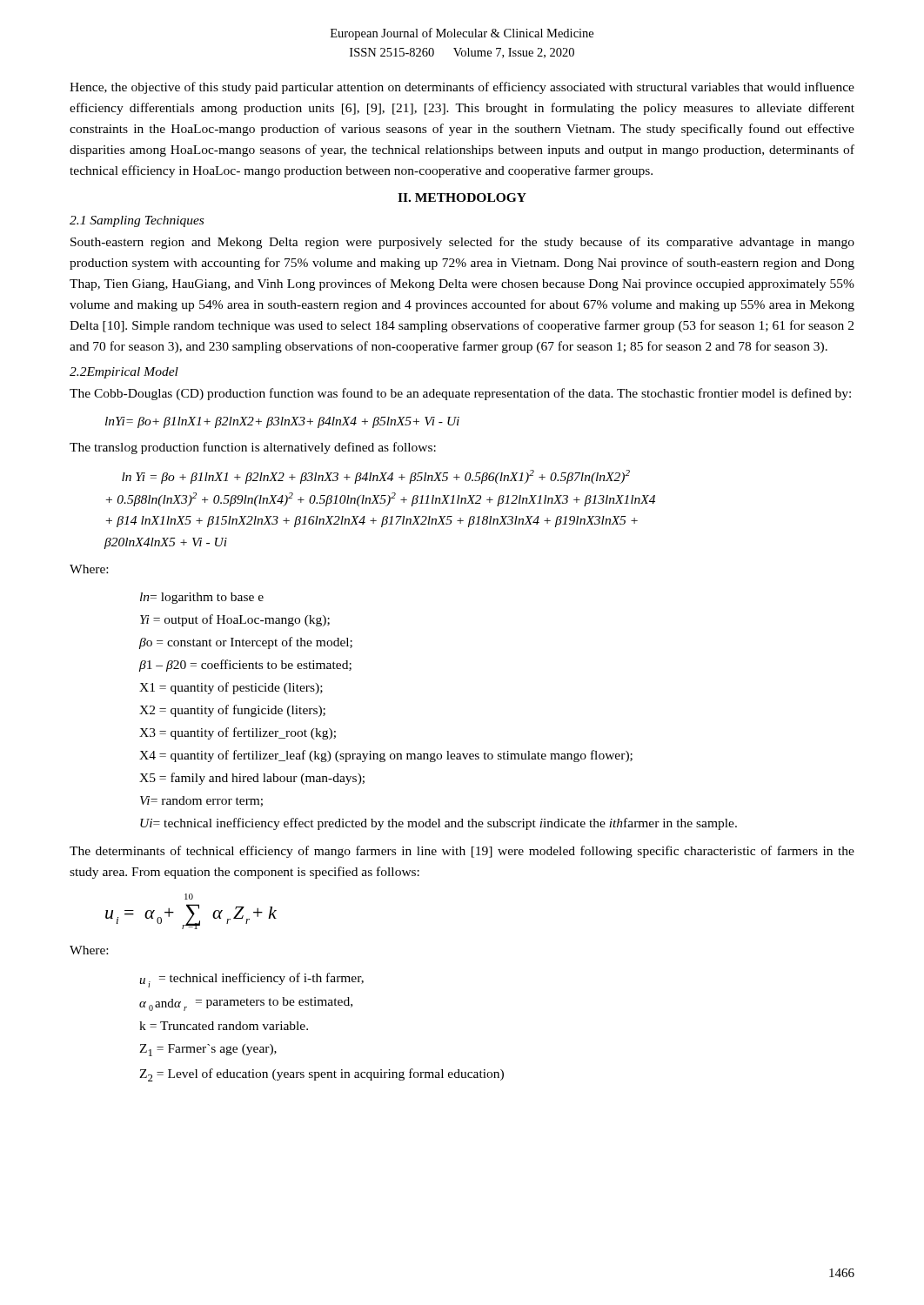Locate the list item that says "X4 = quantity of fertilizer_leaf (kg) (spraying"
Screen dimensions: 1305x924
(386, 755)
